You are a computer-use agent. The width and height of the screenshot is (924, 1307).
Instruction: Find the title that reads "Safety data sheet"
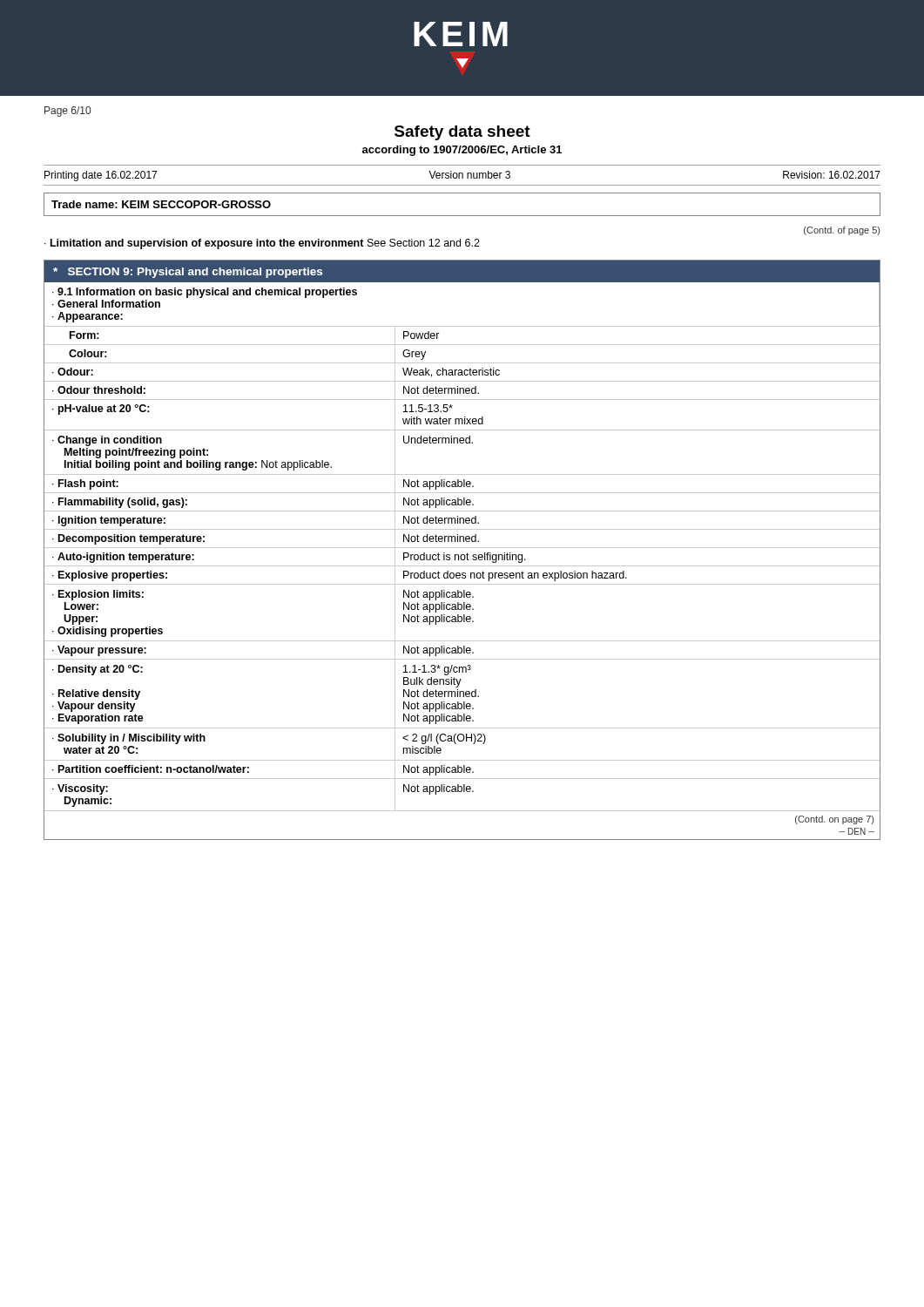pyautogui.click(x=462, y=131)
